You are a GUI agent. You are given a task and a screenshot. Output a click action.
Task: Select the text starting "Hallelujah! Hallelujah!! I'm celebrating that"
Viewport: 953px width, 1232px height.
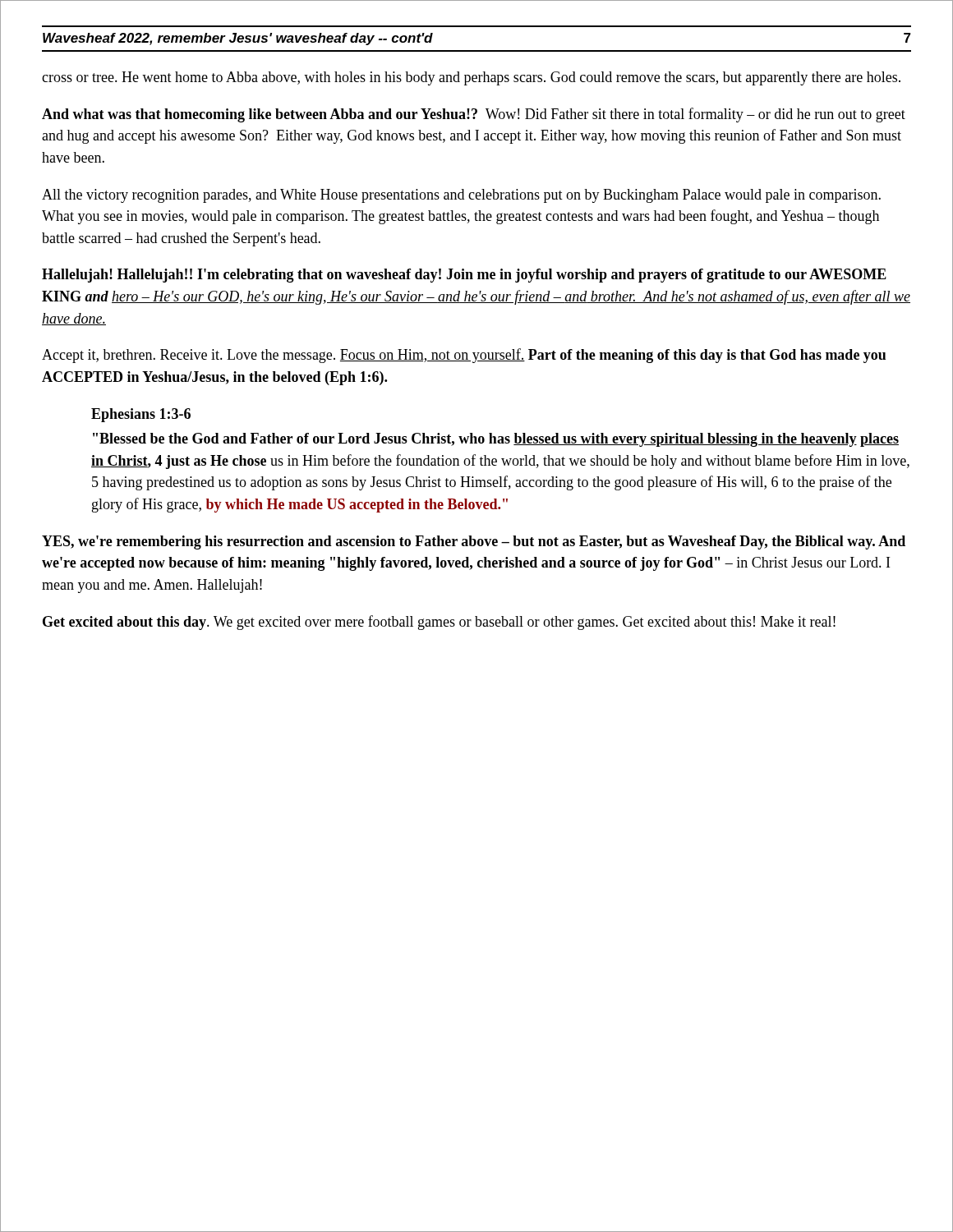tap(476, 296)
